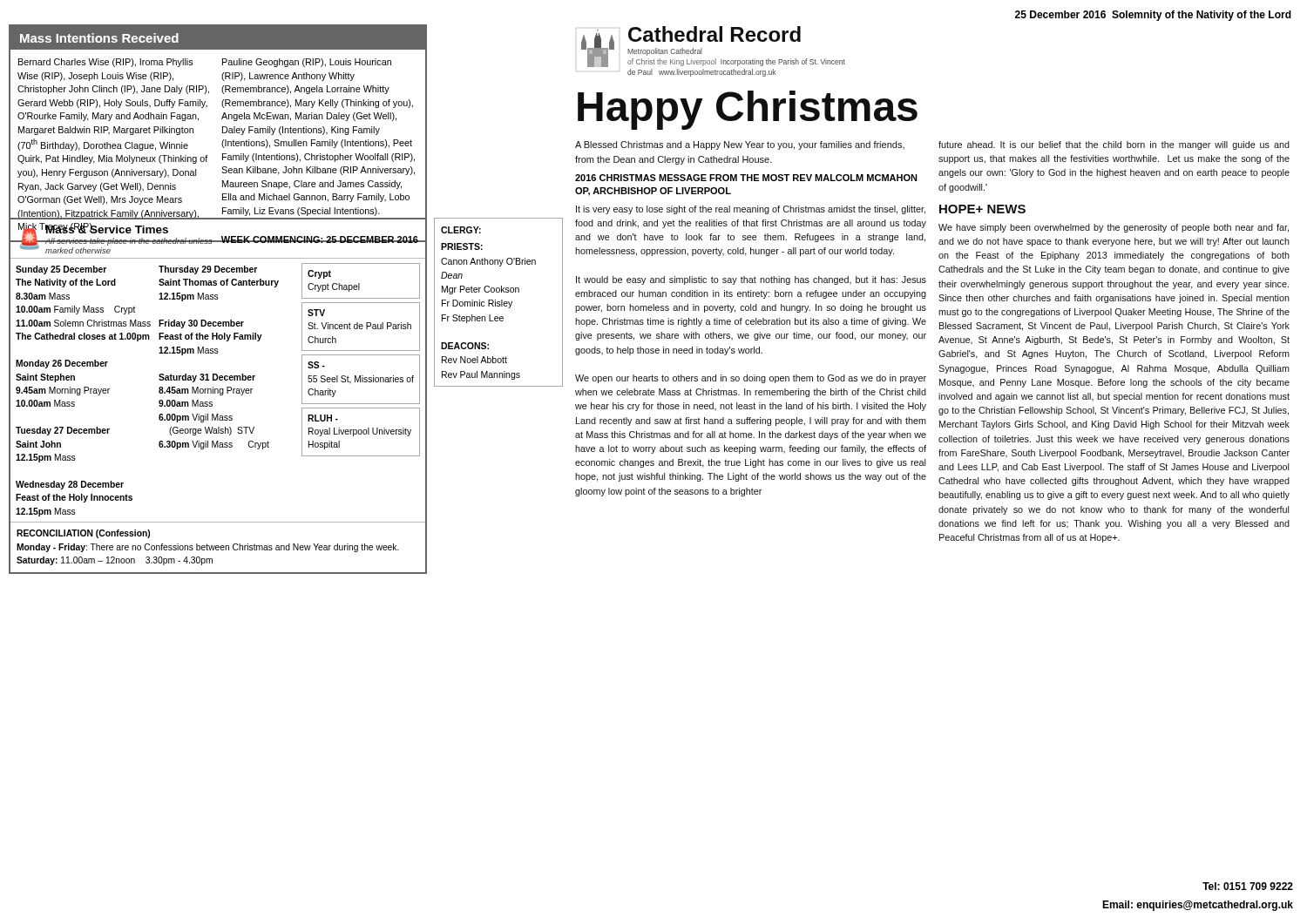Click on the region starting "RECONCILIATION (Confession) Monday - Friday:"
Screen dimensions: 924x1307
(x=208, y=547)
